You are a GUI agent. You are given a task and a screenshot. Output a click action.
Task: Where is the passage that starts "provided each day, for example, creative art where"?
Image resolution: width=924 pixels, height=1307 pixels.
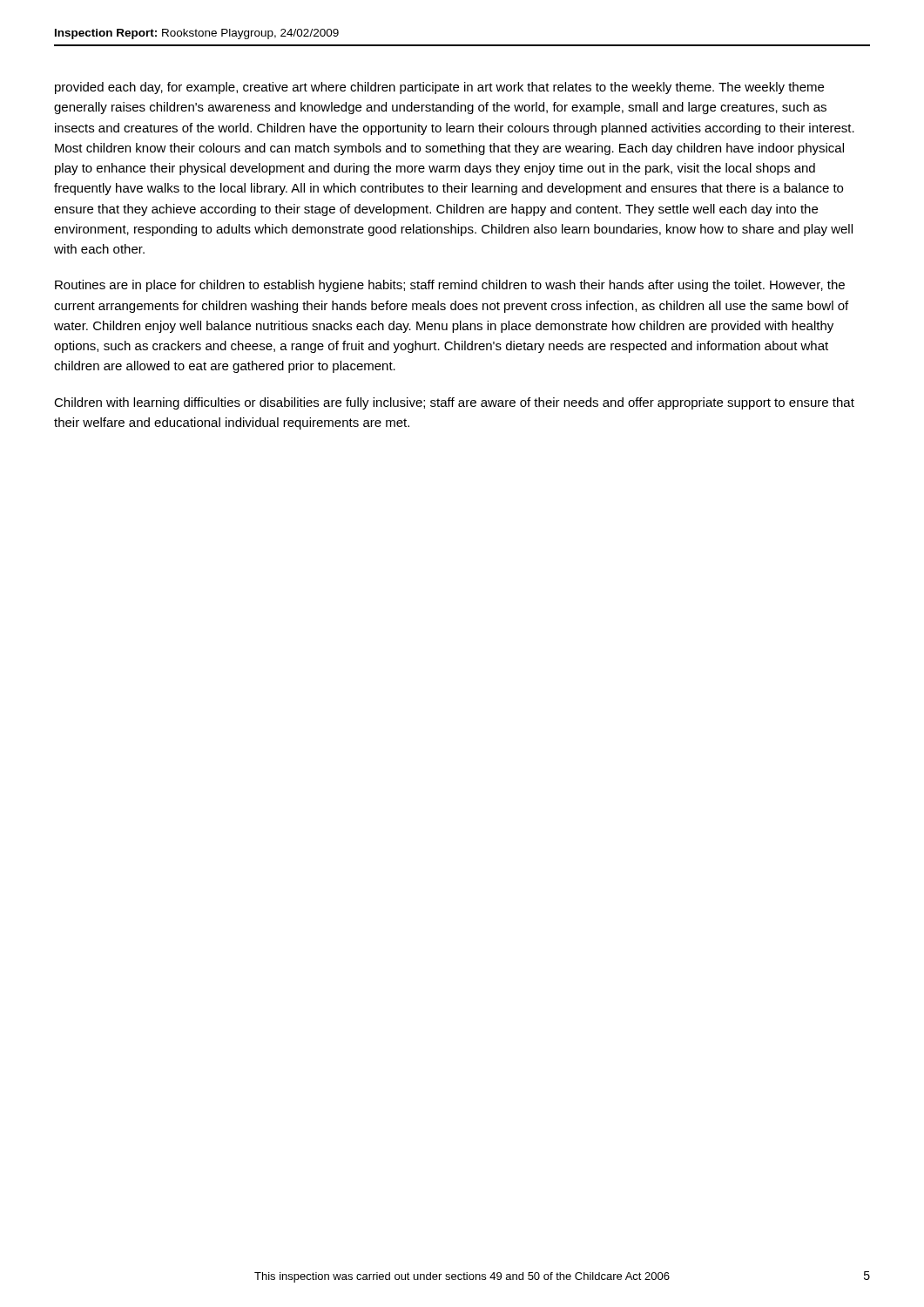tap(454, 168)
